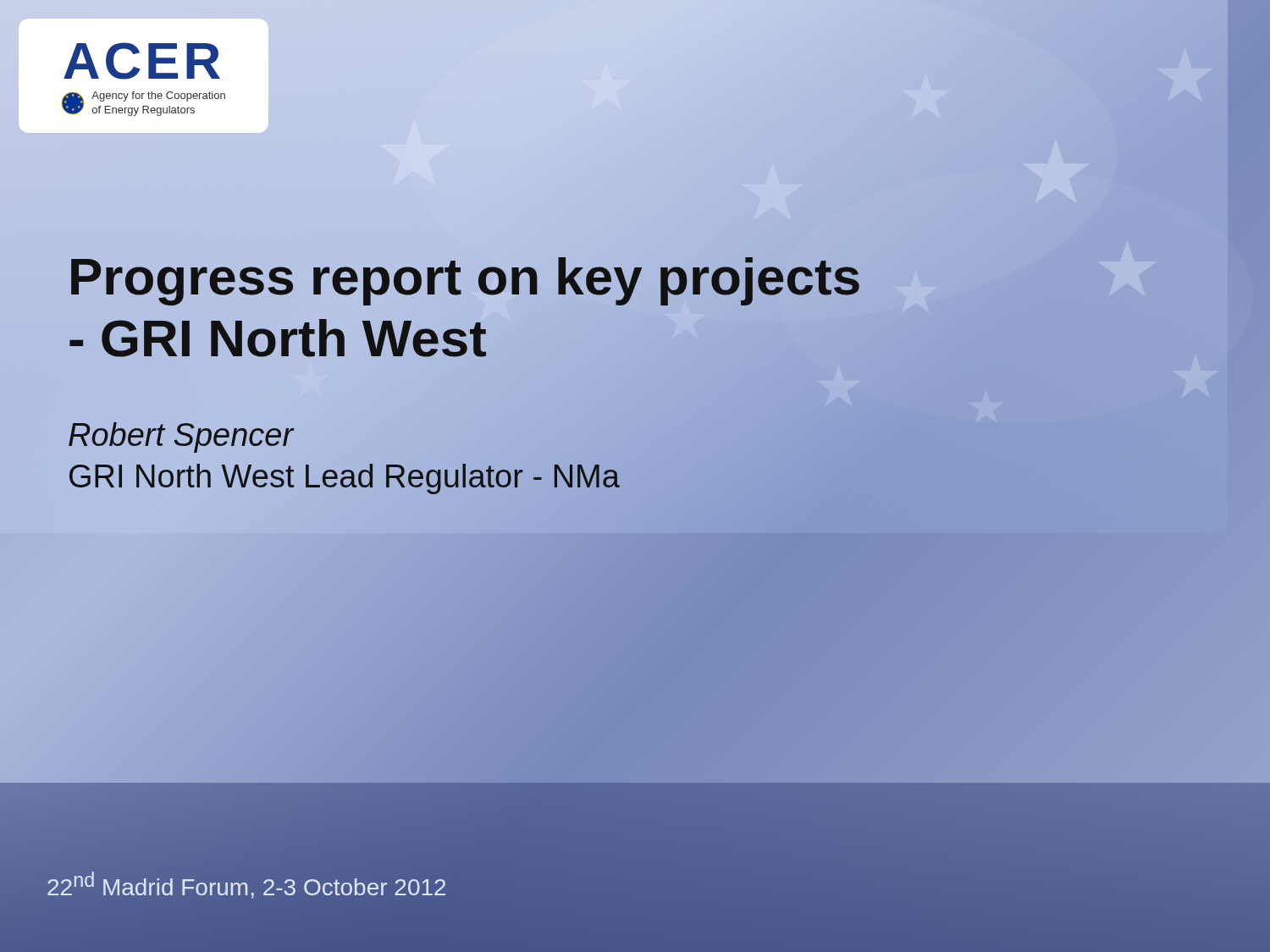Locate the logo
The width and height of the screenshot is (1270, 952).
coord(144,76)
